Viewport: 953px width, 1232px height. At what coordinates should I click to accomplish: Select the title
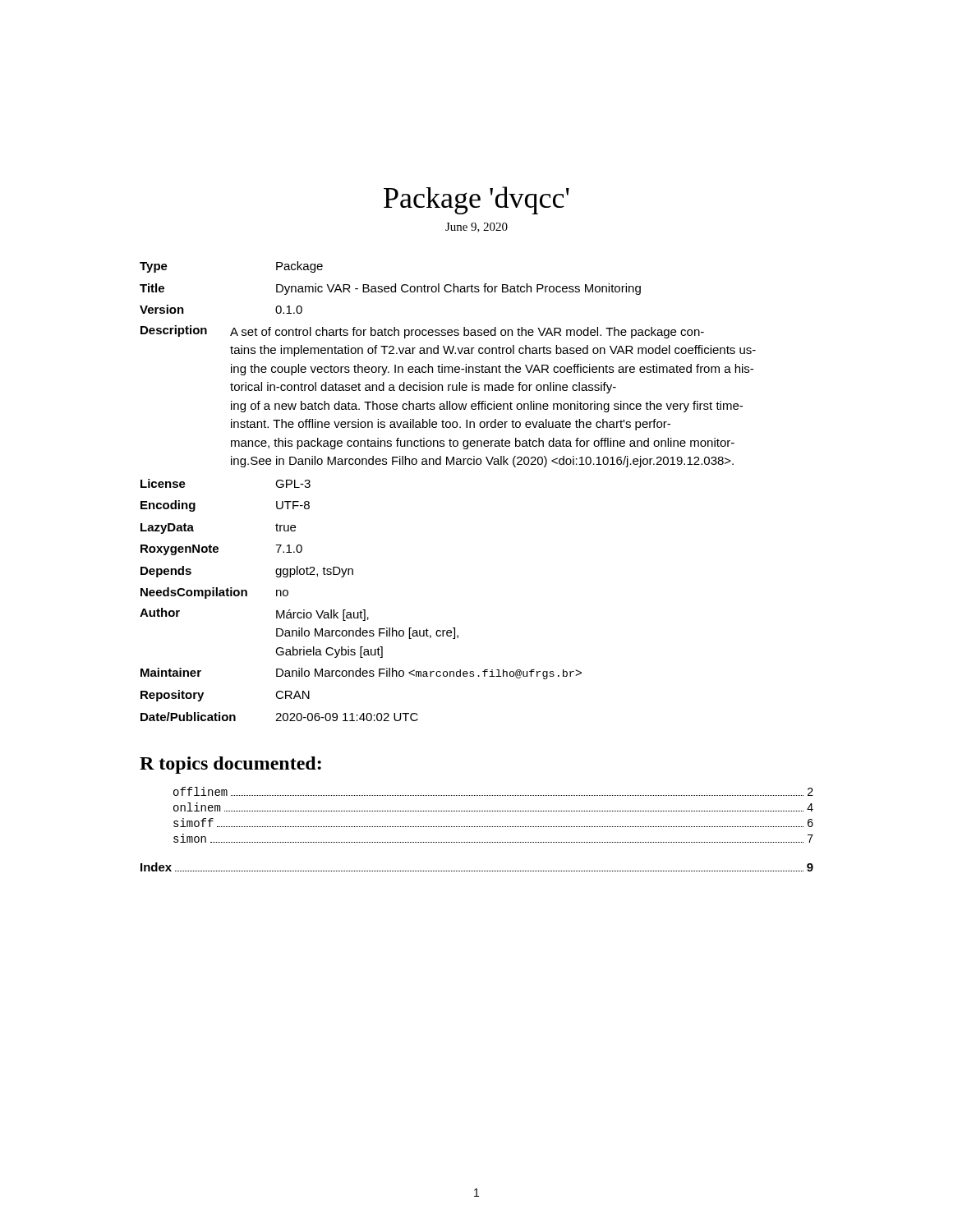pyautogui.click(x=476, y=198)
